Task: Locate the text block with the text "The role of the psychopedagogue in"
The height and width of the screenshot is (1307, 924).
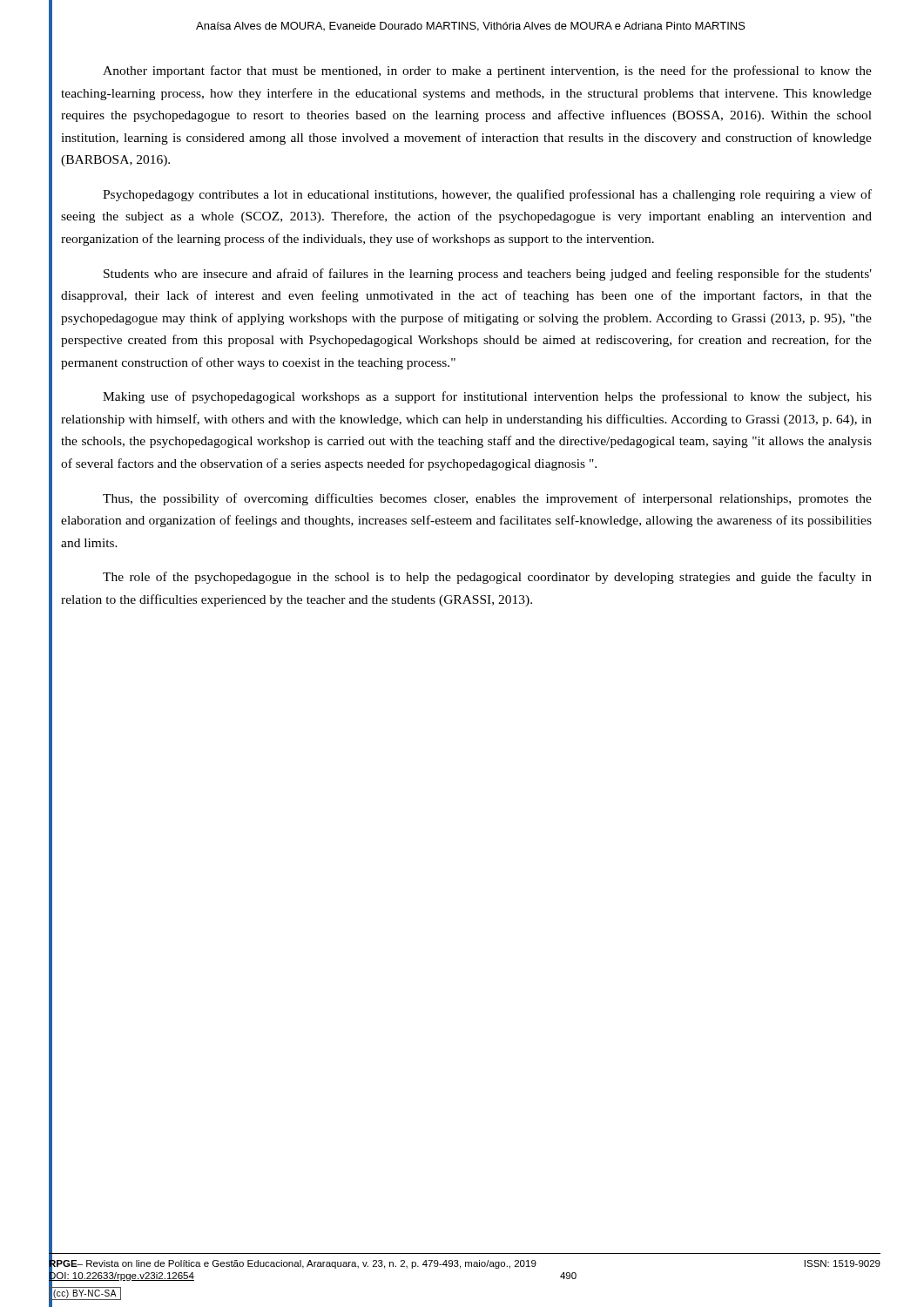Action: (466, 588)
